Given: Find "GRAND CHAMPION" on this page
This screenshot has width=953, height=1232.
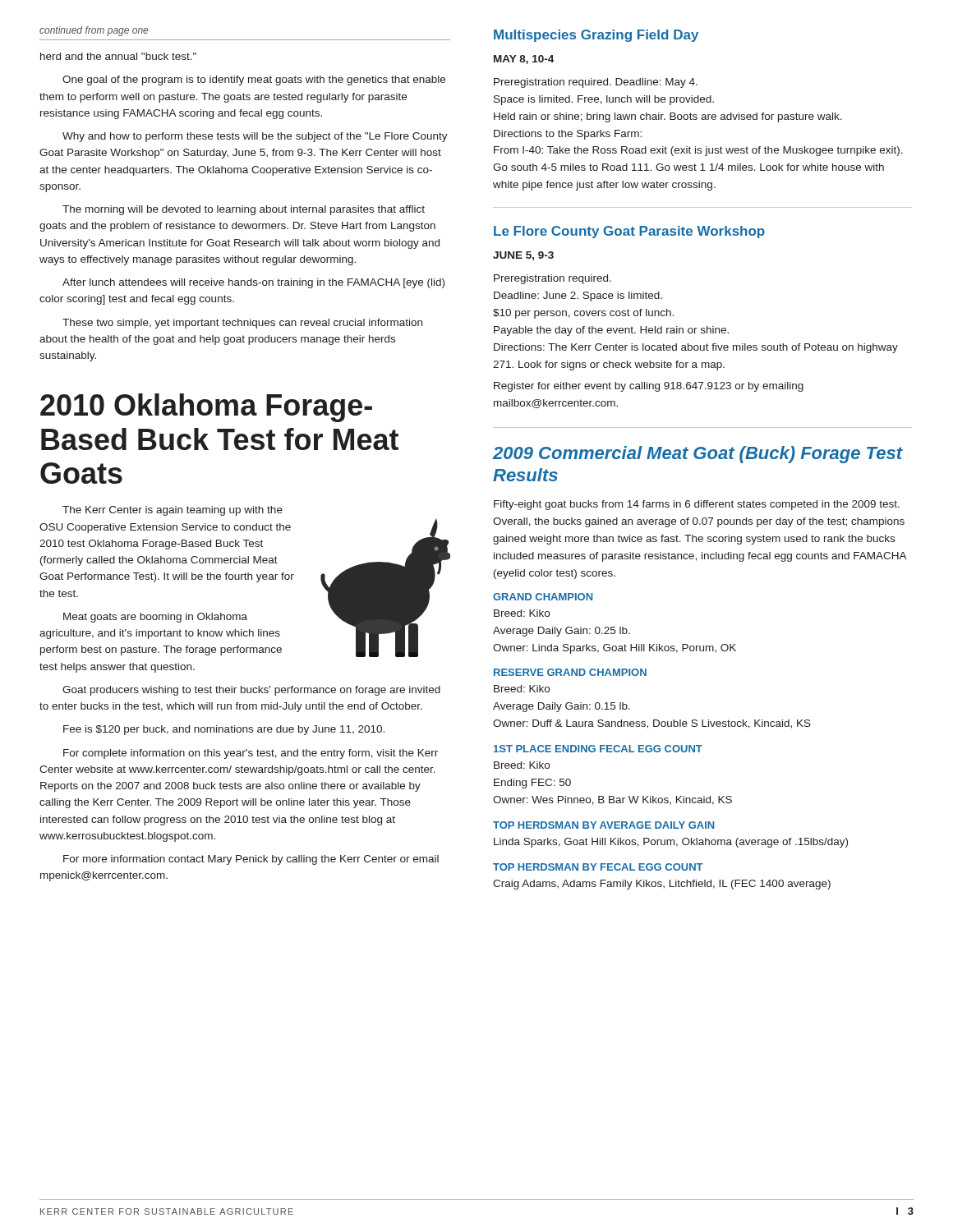Looking at the screenshot, I should 543,597.
